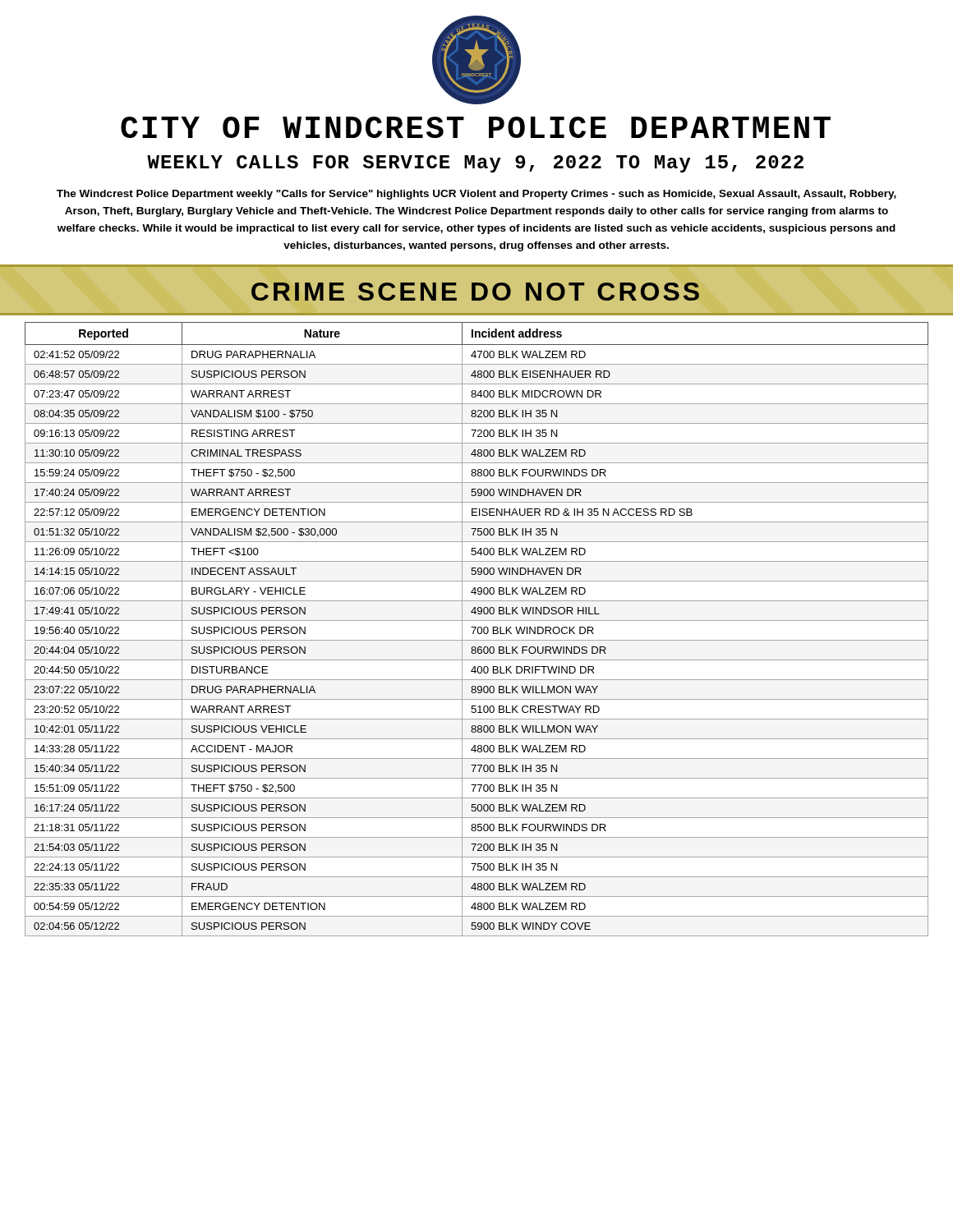Select the logo
The width and height of the screenshot is (953, 1232).
[476, 60]
